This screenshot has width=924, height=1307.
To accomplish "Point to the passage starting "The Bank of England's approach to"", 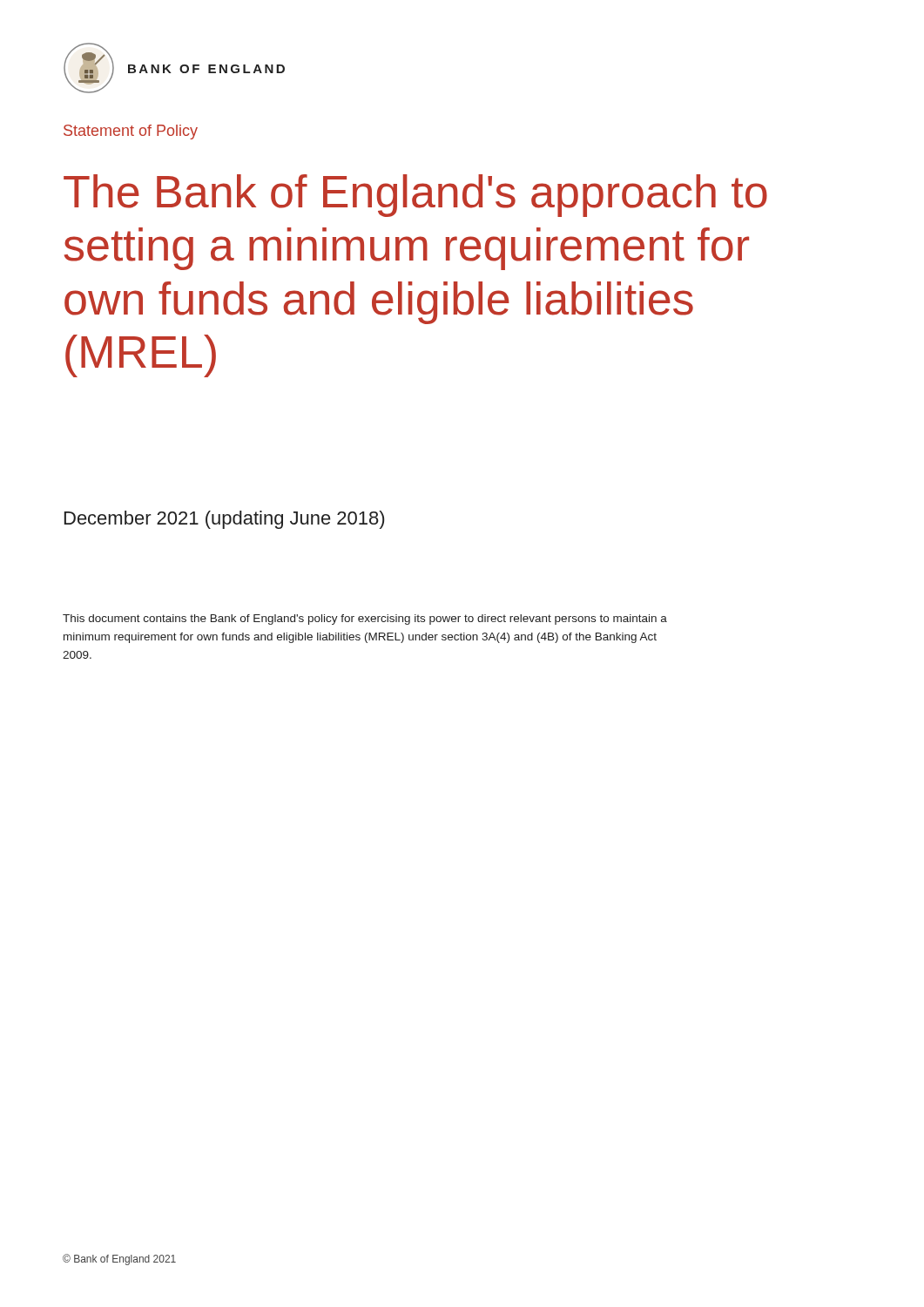I will (416, 272).
